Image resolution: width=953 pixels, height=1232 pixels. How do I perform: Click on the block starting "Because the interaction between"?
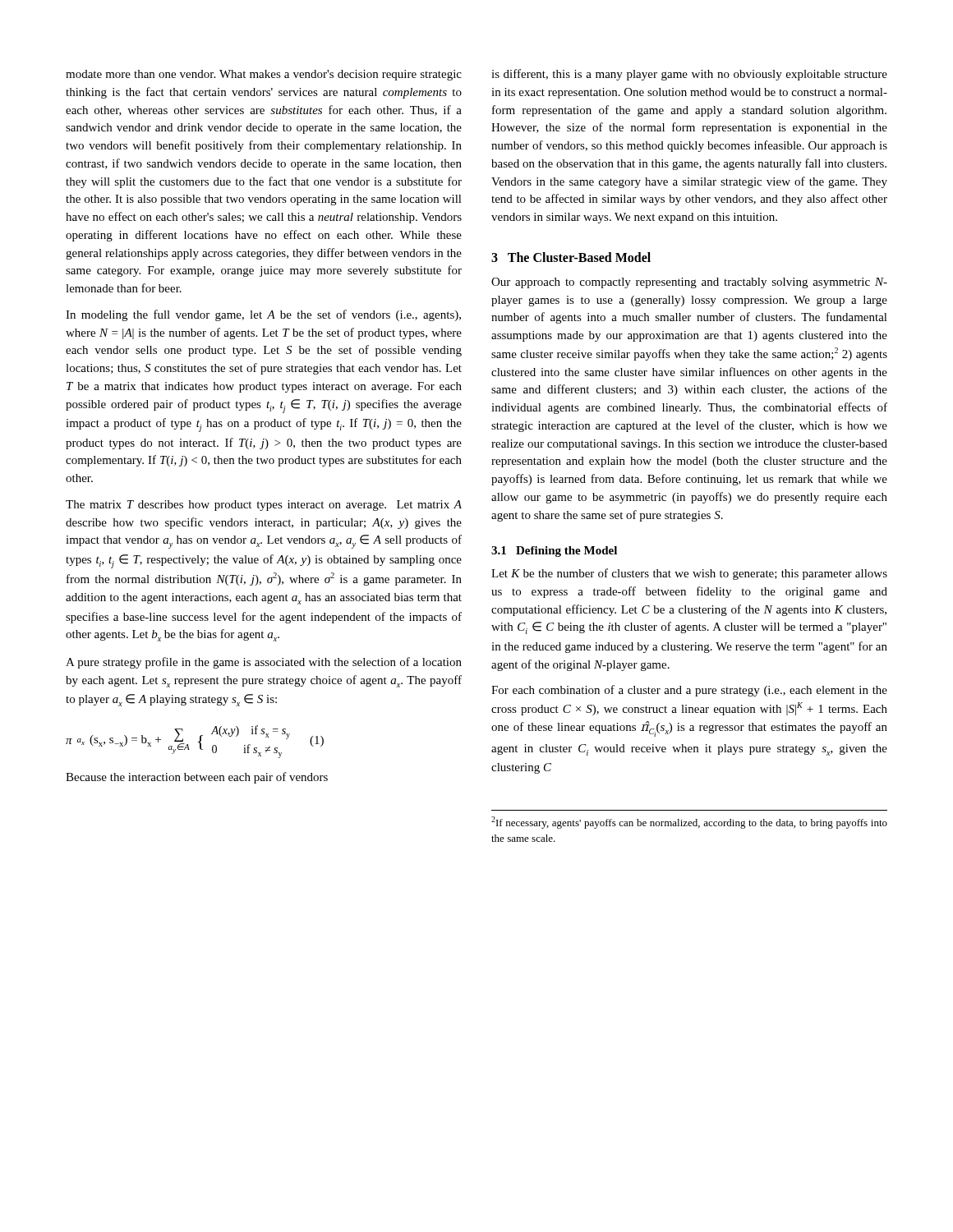264,778
